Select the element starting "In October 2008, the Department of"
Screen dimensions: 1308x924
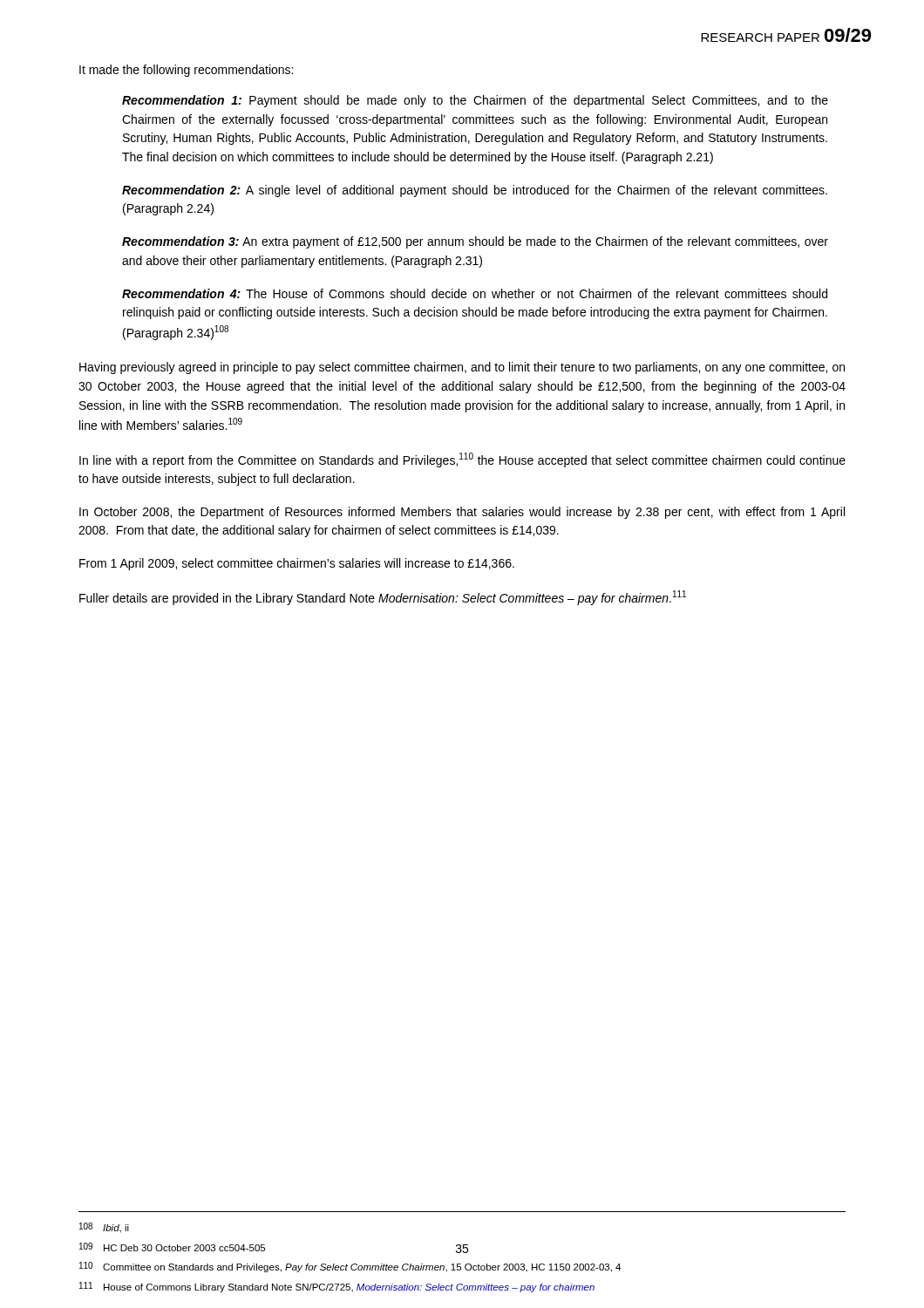coord(462,521)
